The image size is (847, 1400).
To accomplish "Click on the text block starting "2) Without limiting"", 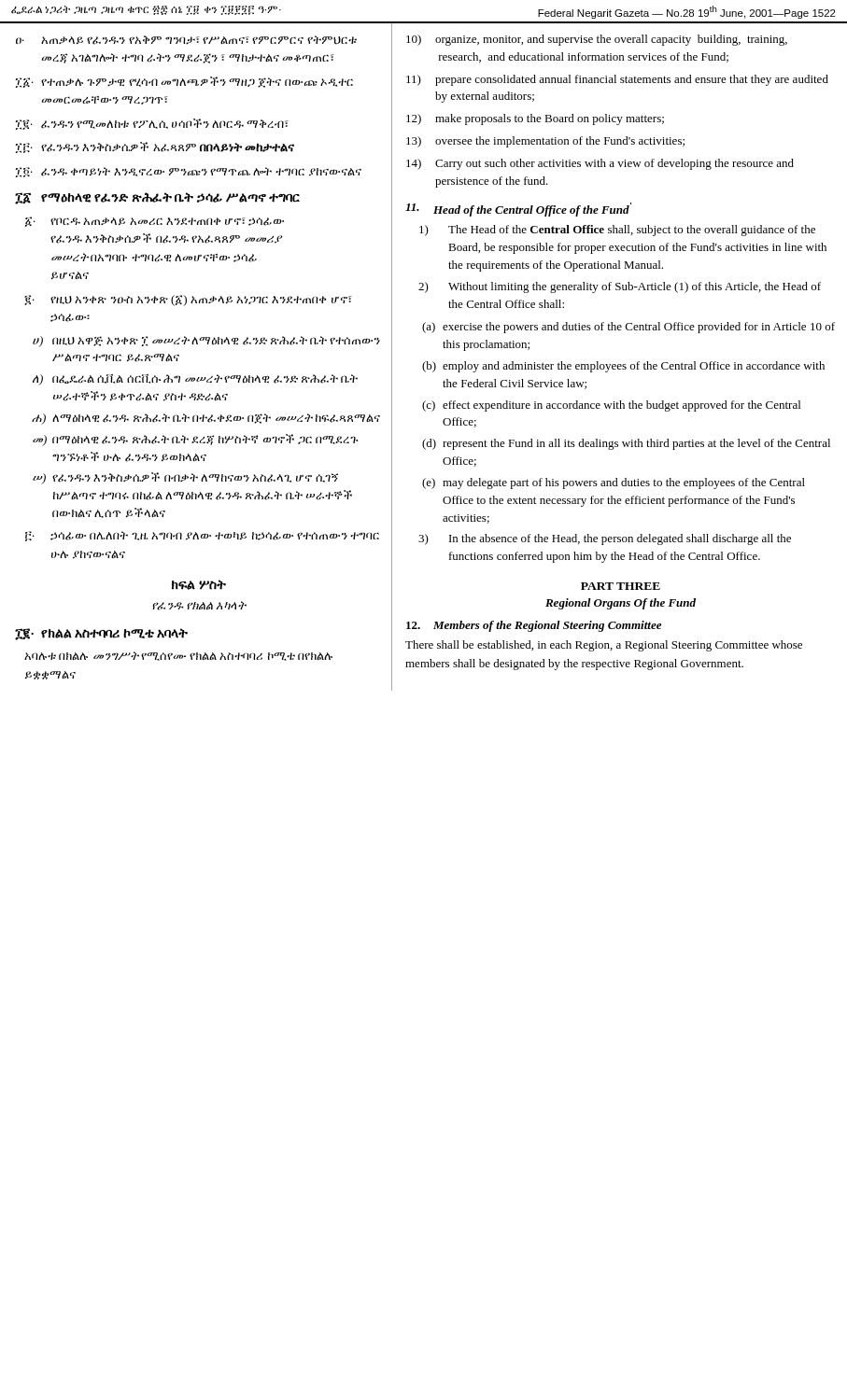I will [x=627, y=296].
